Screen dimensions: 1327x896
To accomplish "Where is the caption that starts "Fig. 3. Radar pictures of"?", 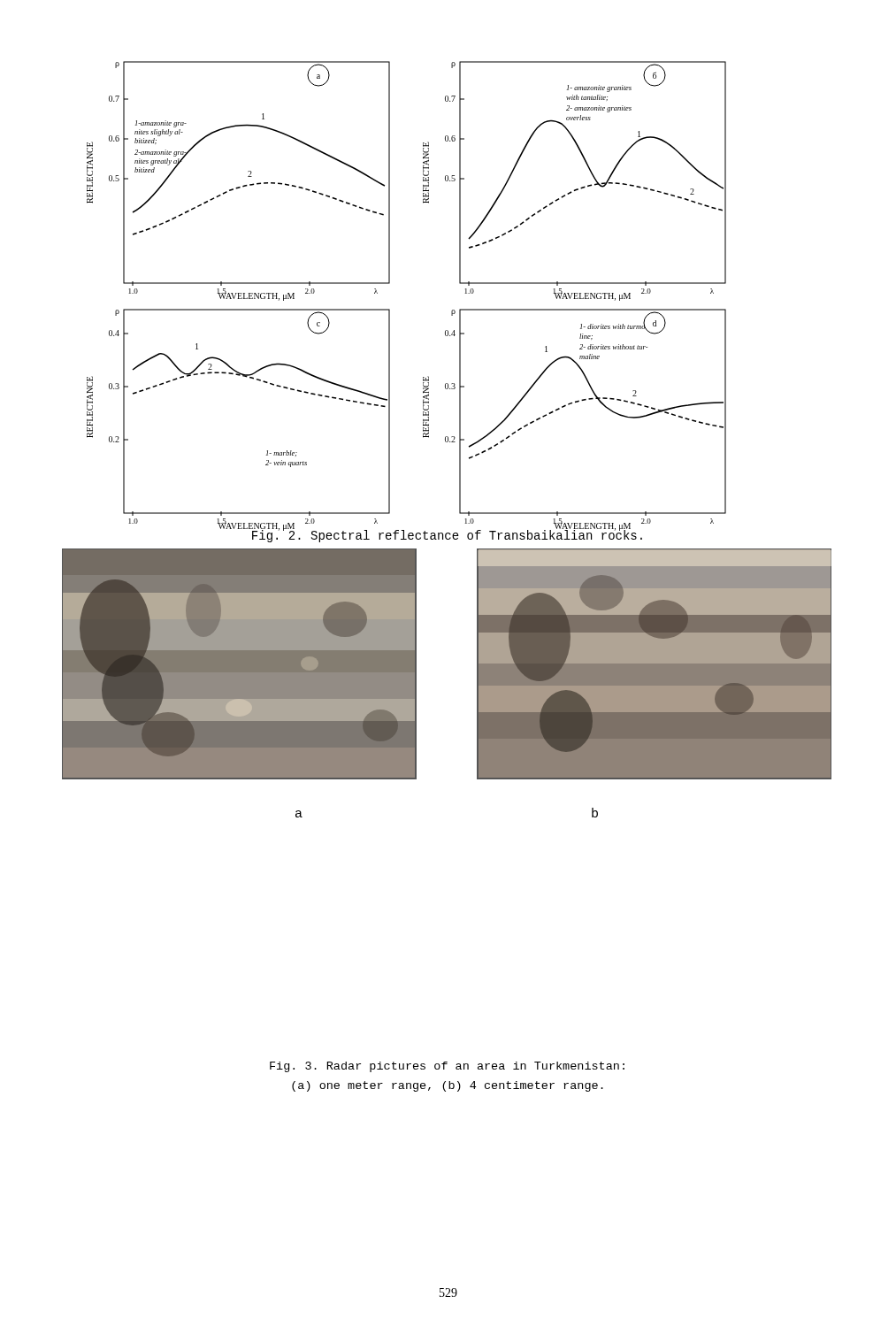I will [448, 1076].
